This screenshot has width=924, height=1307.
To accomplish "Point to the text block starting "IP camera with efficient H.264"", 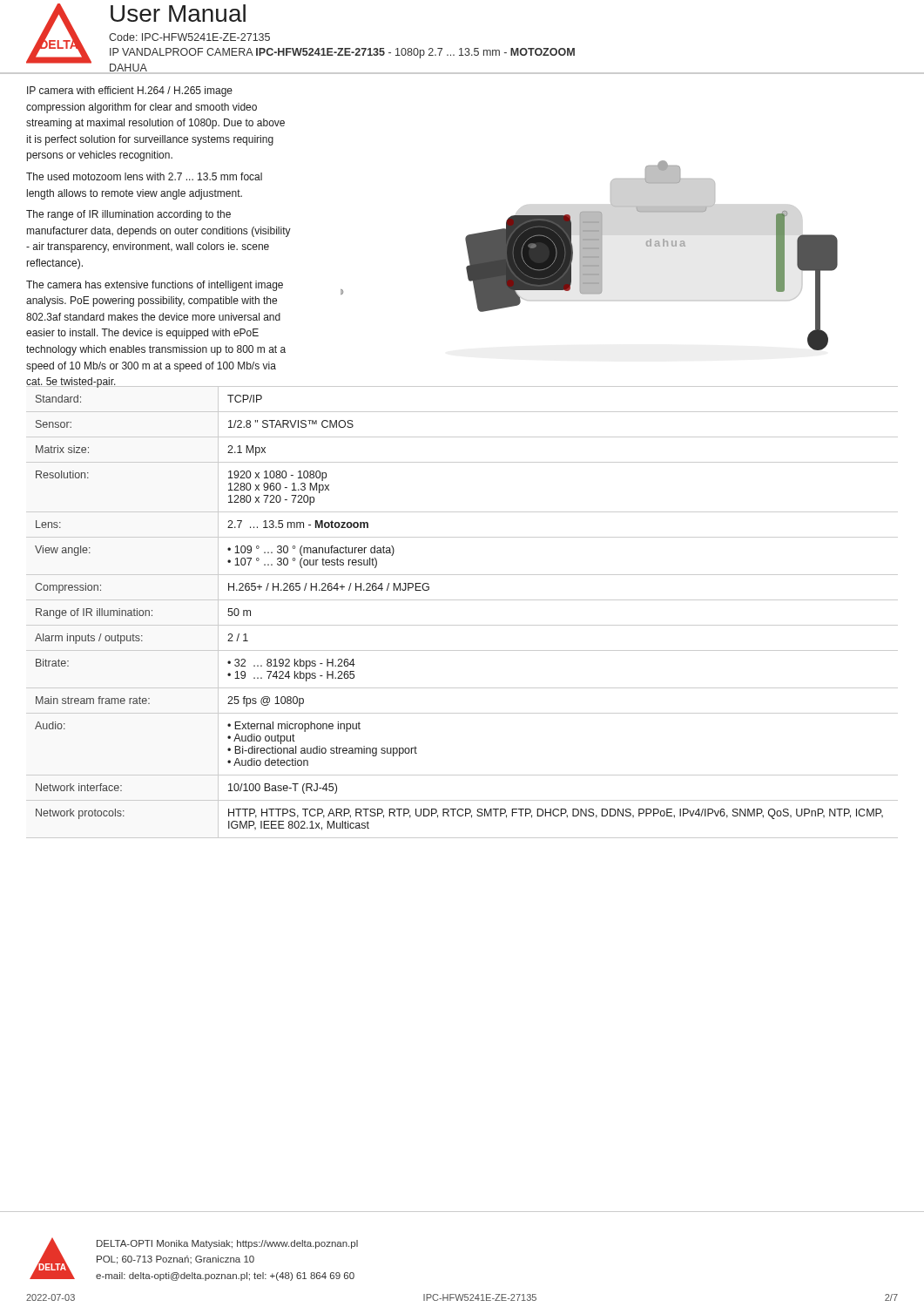I will click(x=159, y=227).
